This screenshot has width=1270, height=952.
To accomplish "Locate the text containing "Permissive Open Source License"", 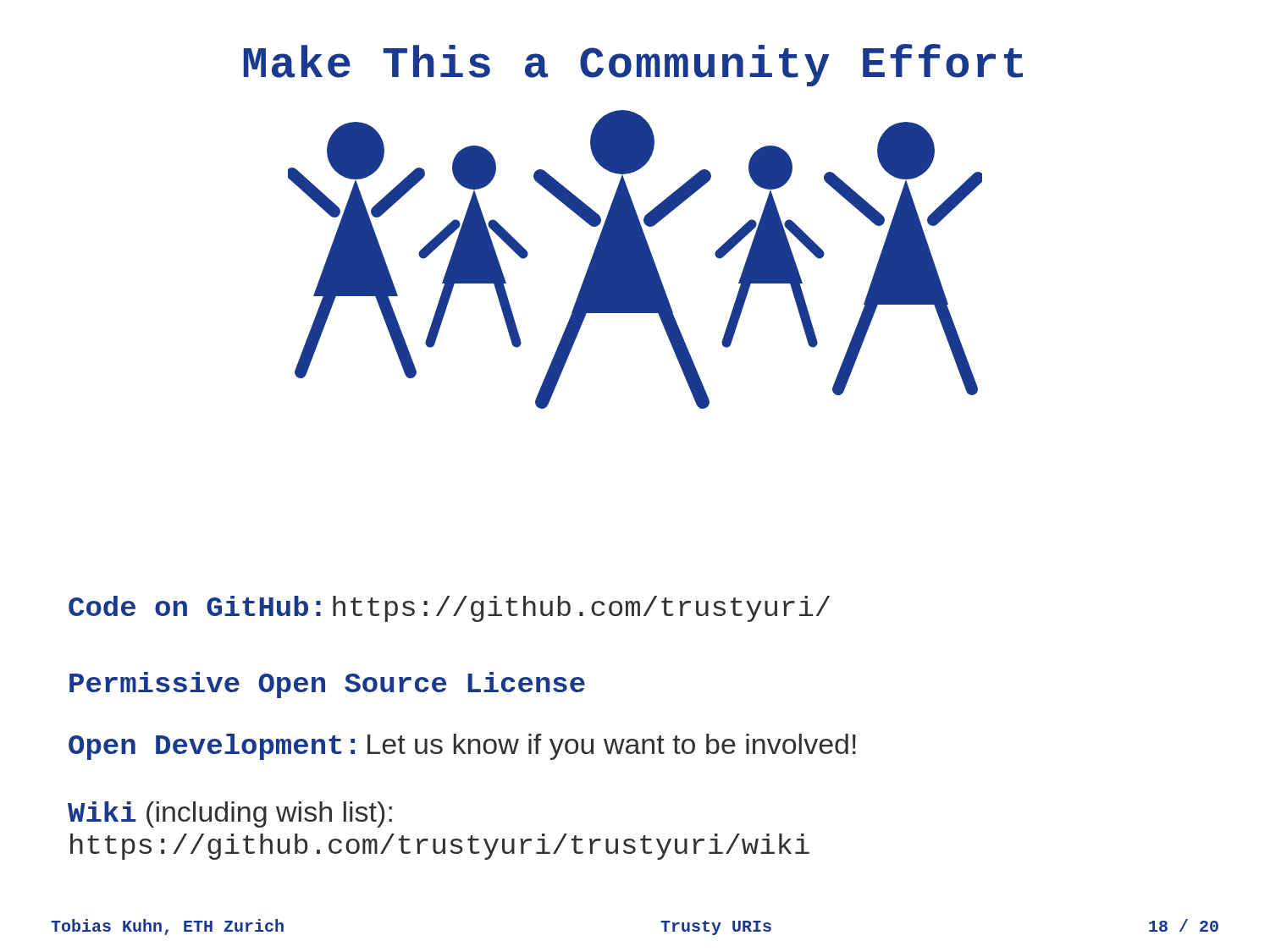I will click(327, 685).
